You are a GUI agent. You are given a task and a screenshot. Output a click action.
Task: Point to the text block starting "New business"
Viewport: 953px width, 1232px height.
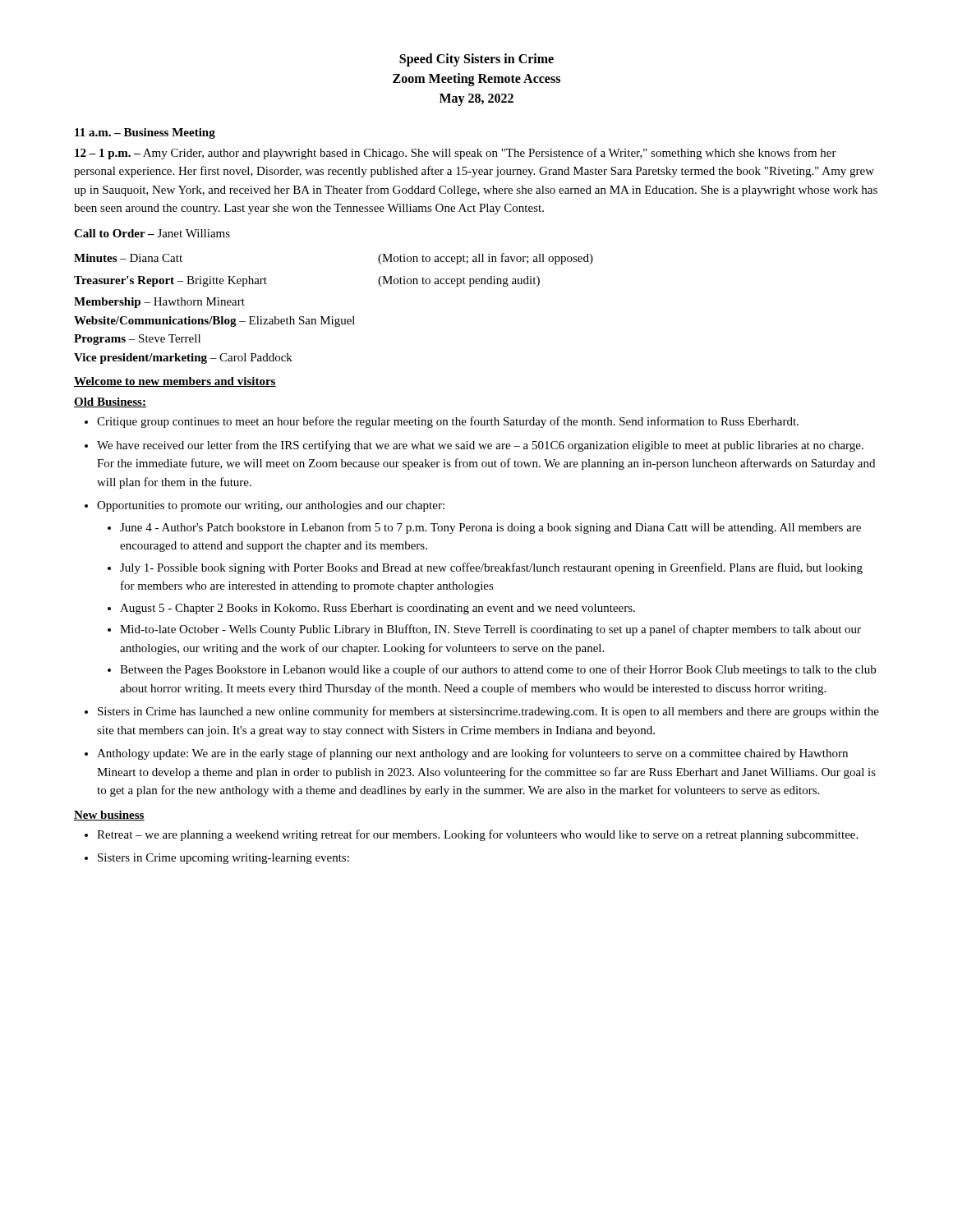click(109, 814)
